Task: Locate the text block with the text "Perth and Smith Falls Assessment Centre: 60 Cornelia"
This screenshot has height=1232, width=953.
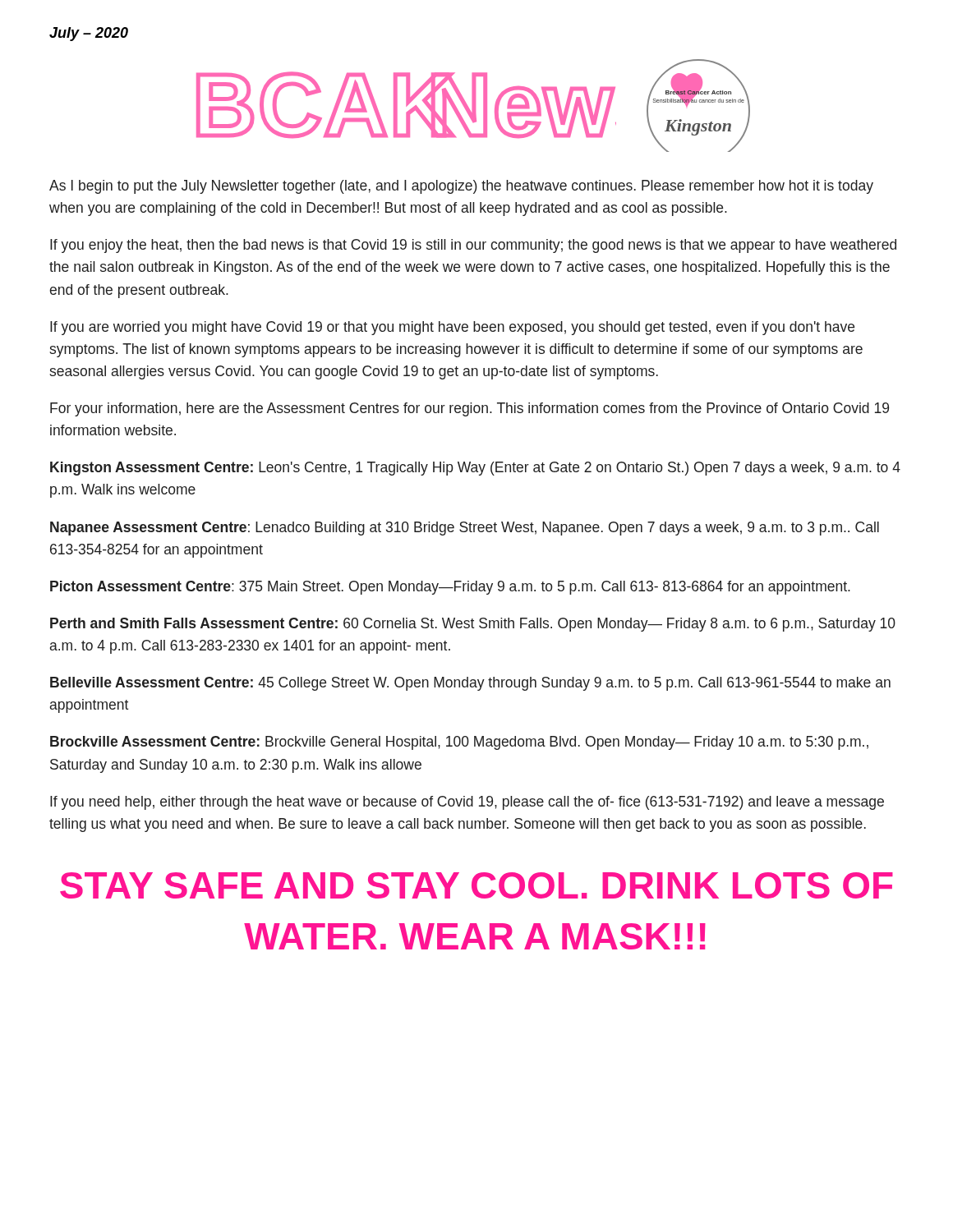Action: (x=472, y=634)
